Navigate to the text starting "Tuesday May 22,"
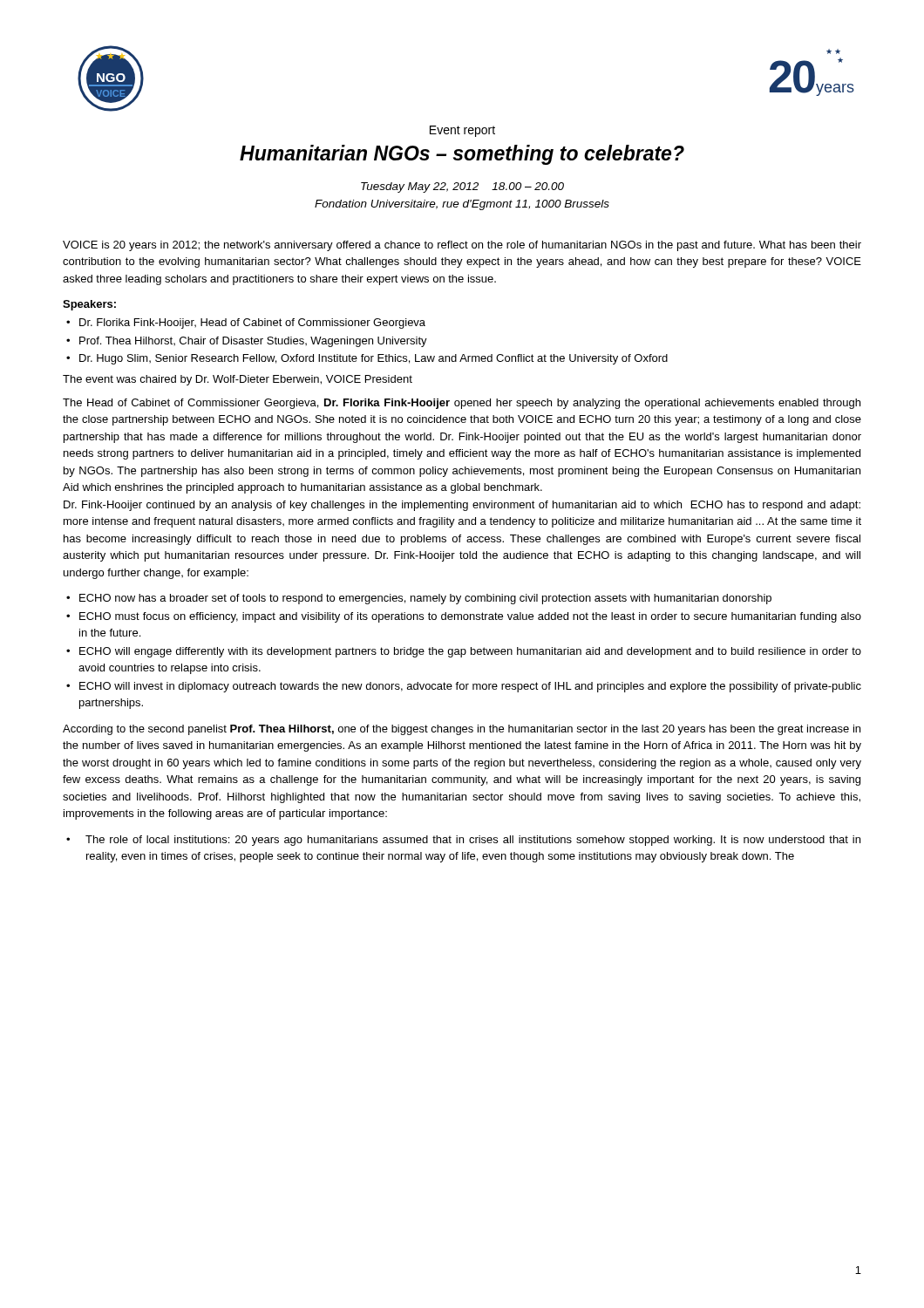Image resolution: width=924 pixels, height=1308 pixels. pyautogui.click(x=462, y=195)
